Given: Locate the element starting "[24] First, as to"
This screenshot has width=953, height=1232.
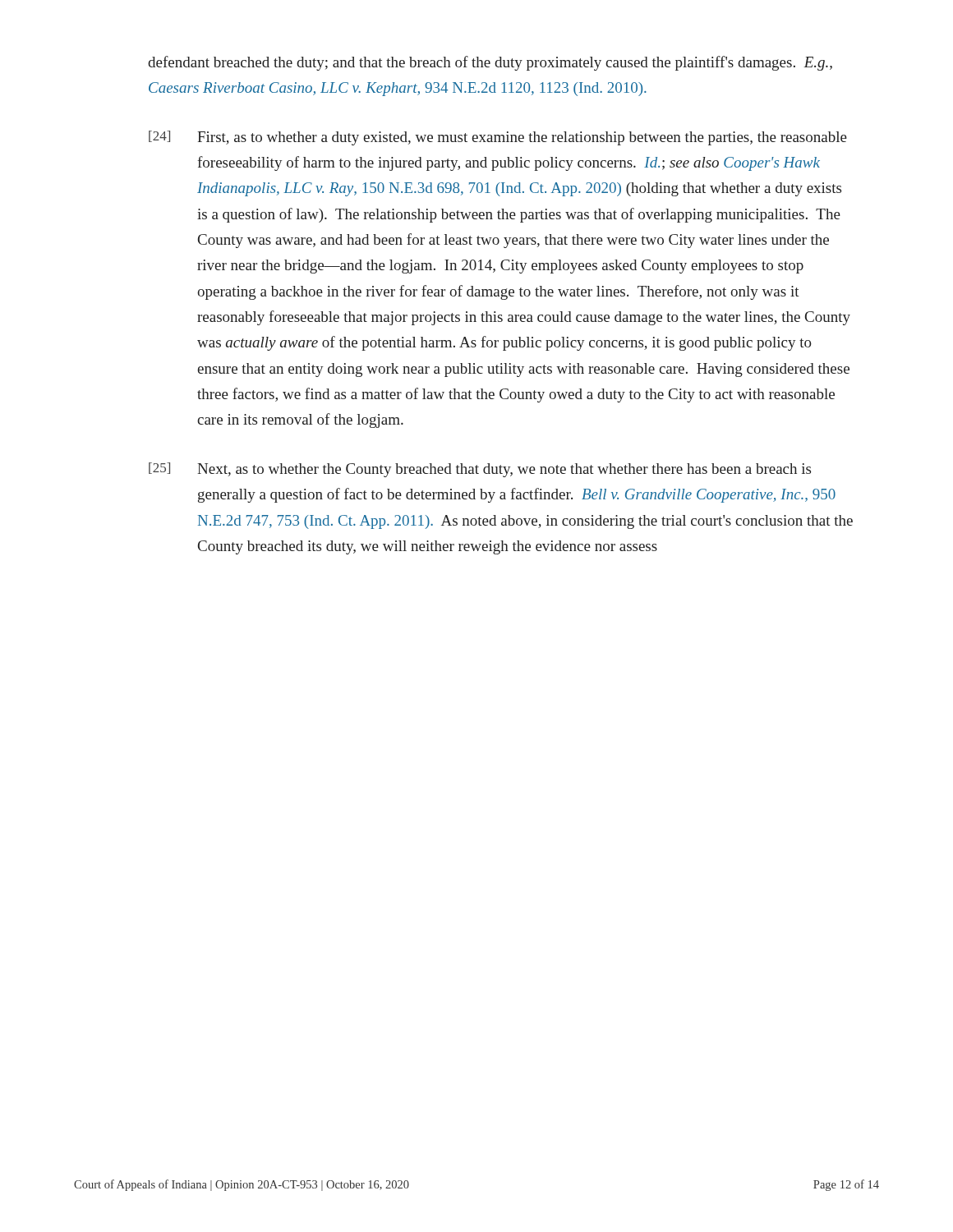Looking at the screenshot, I should 501,278.
